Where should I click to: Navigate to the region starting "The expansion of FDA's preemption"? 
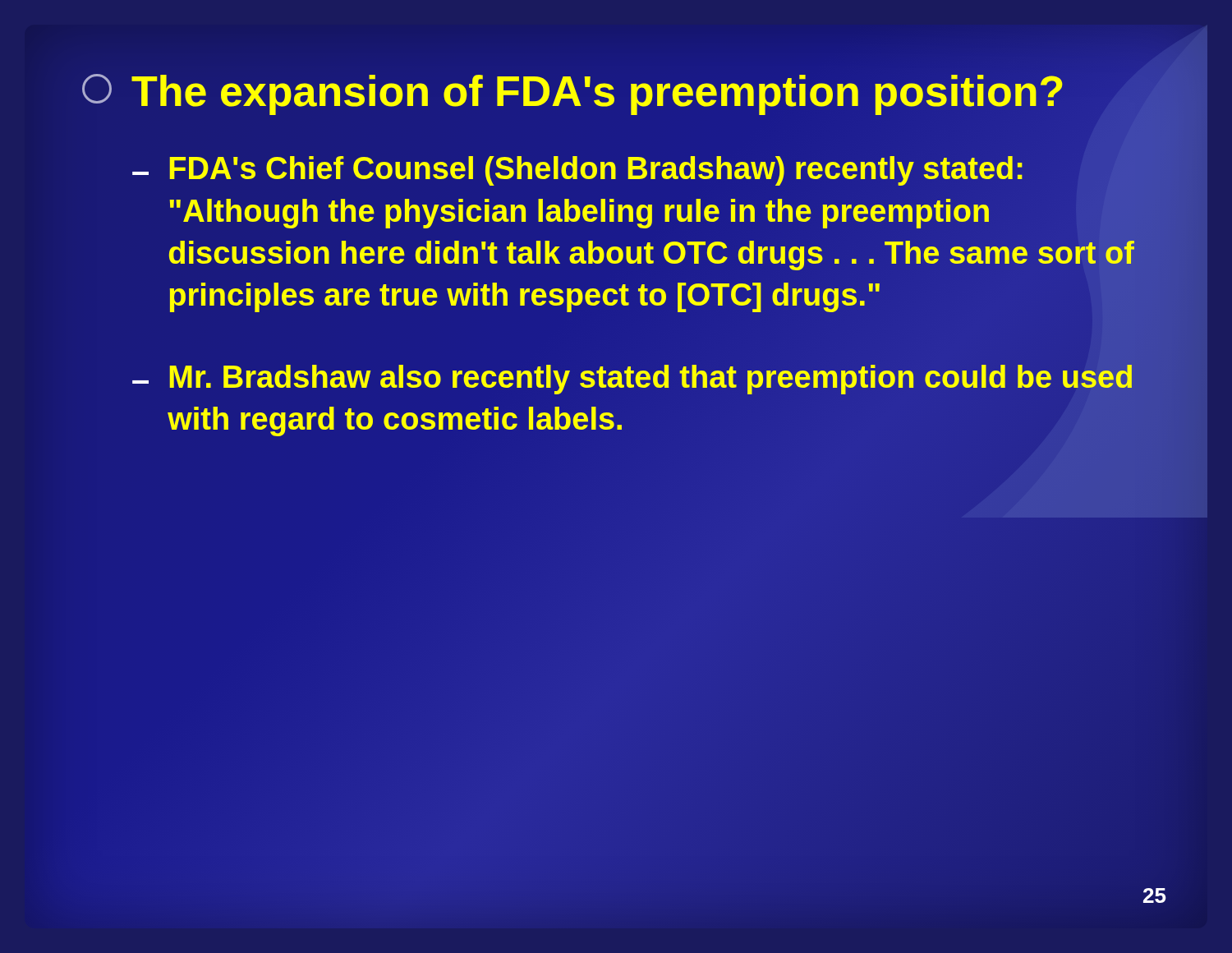click(x=573, y=91)
